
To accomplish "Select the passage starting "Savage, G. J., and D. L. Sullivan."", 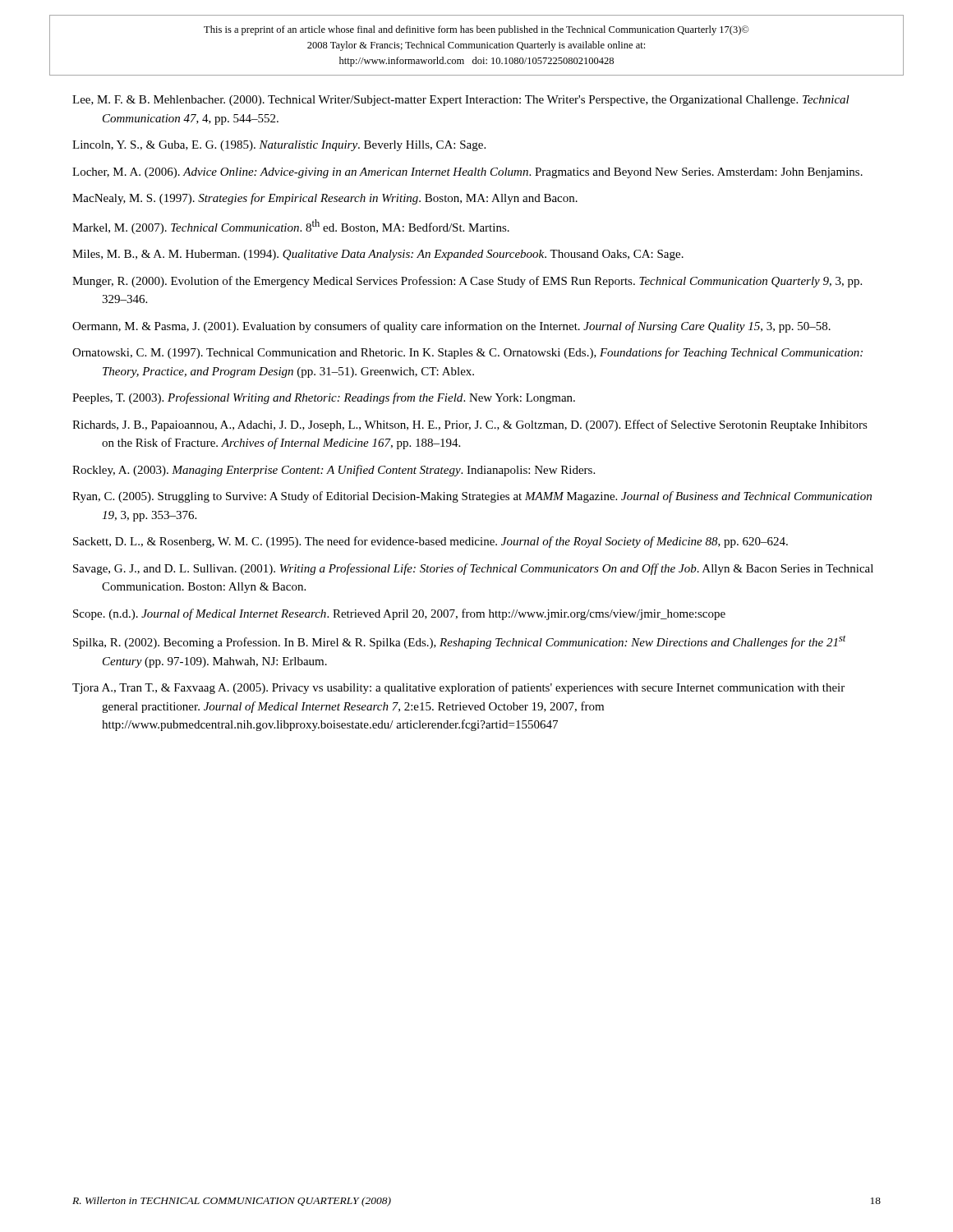I will [x=473, y=577].
